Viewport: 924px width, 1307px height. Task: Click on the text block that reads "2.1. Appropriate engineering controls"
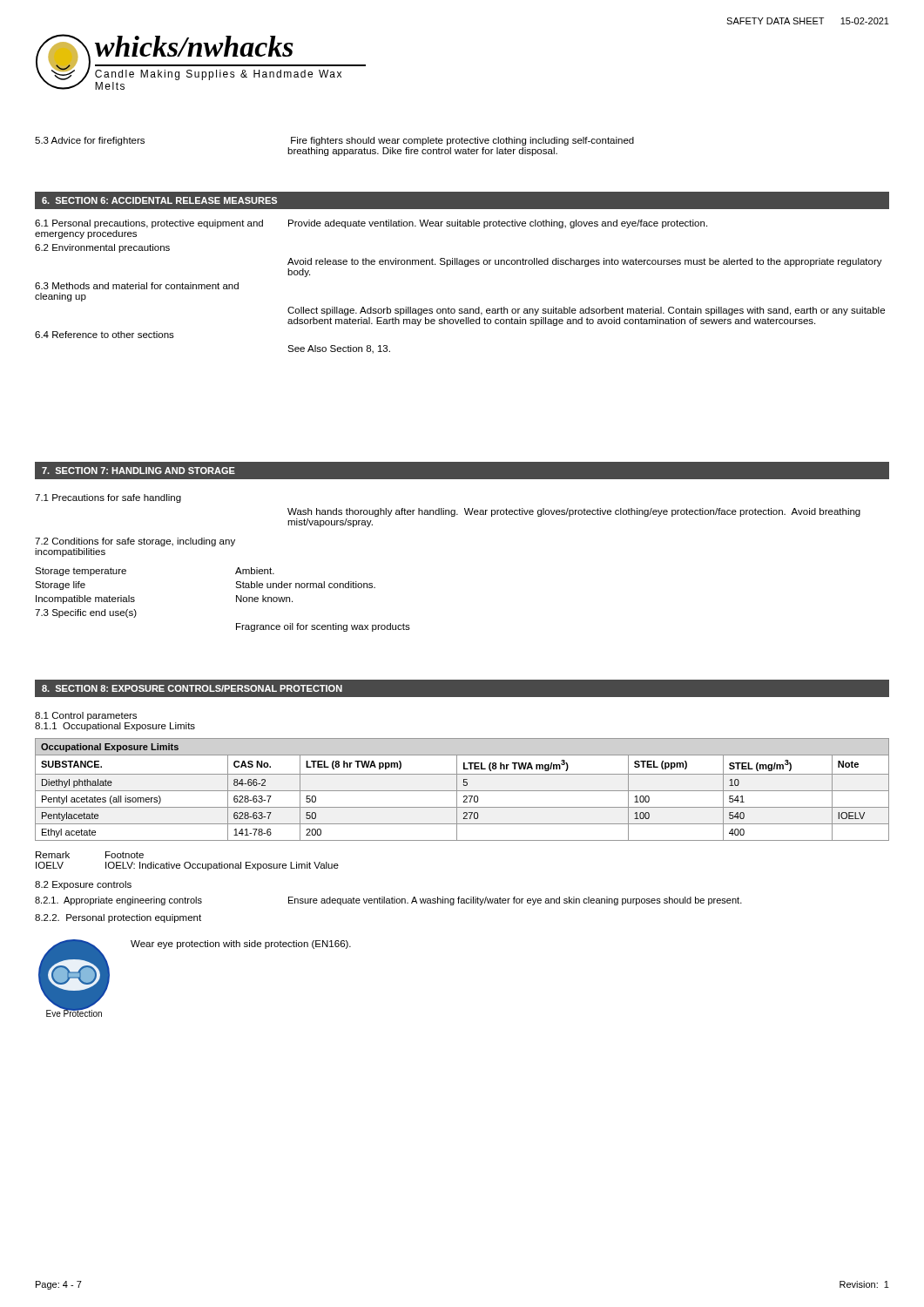click(462, 900)
